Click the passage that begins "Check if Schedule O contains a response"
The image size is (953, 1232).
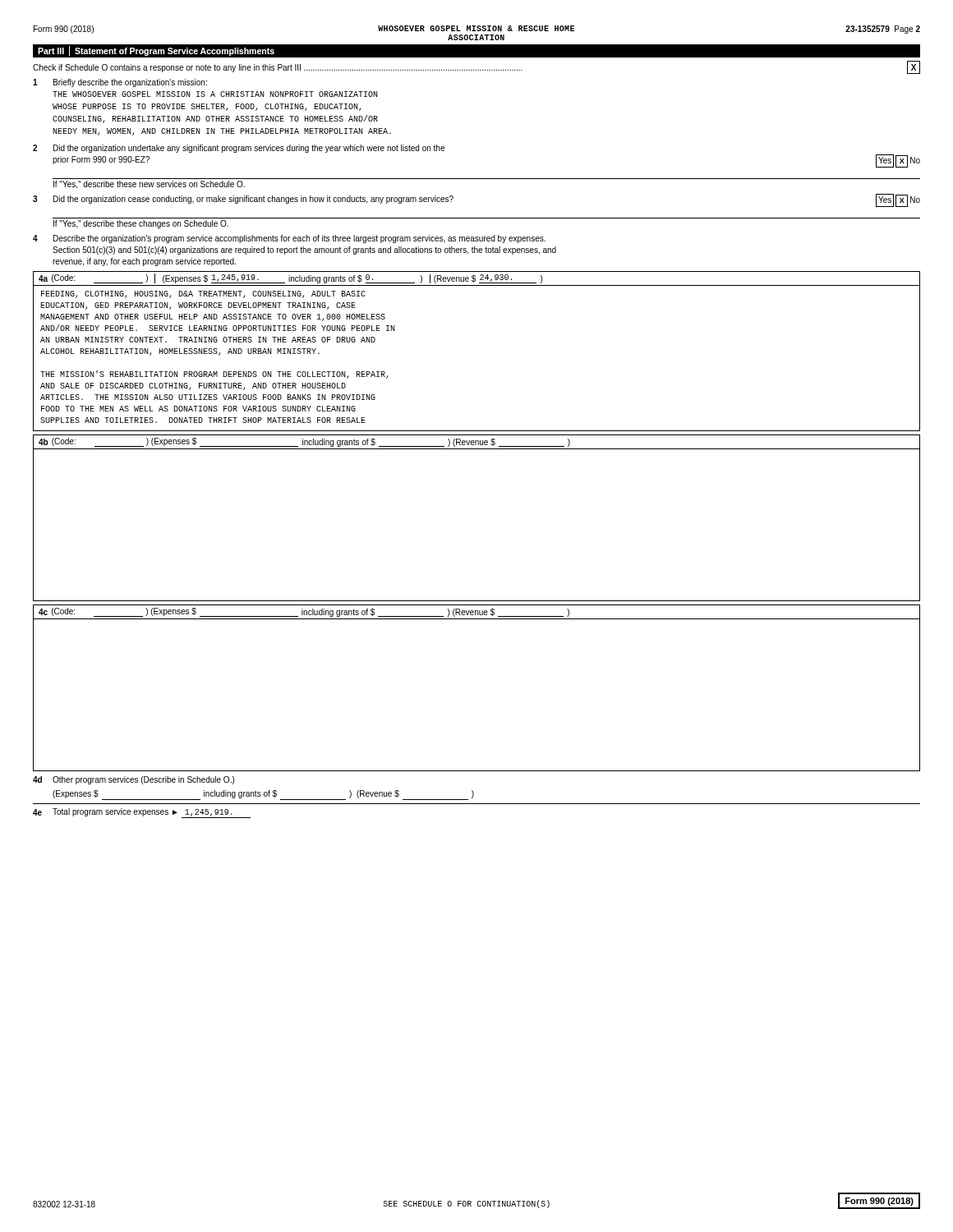(476, 67)
